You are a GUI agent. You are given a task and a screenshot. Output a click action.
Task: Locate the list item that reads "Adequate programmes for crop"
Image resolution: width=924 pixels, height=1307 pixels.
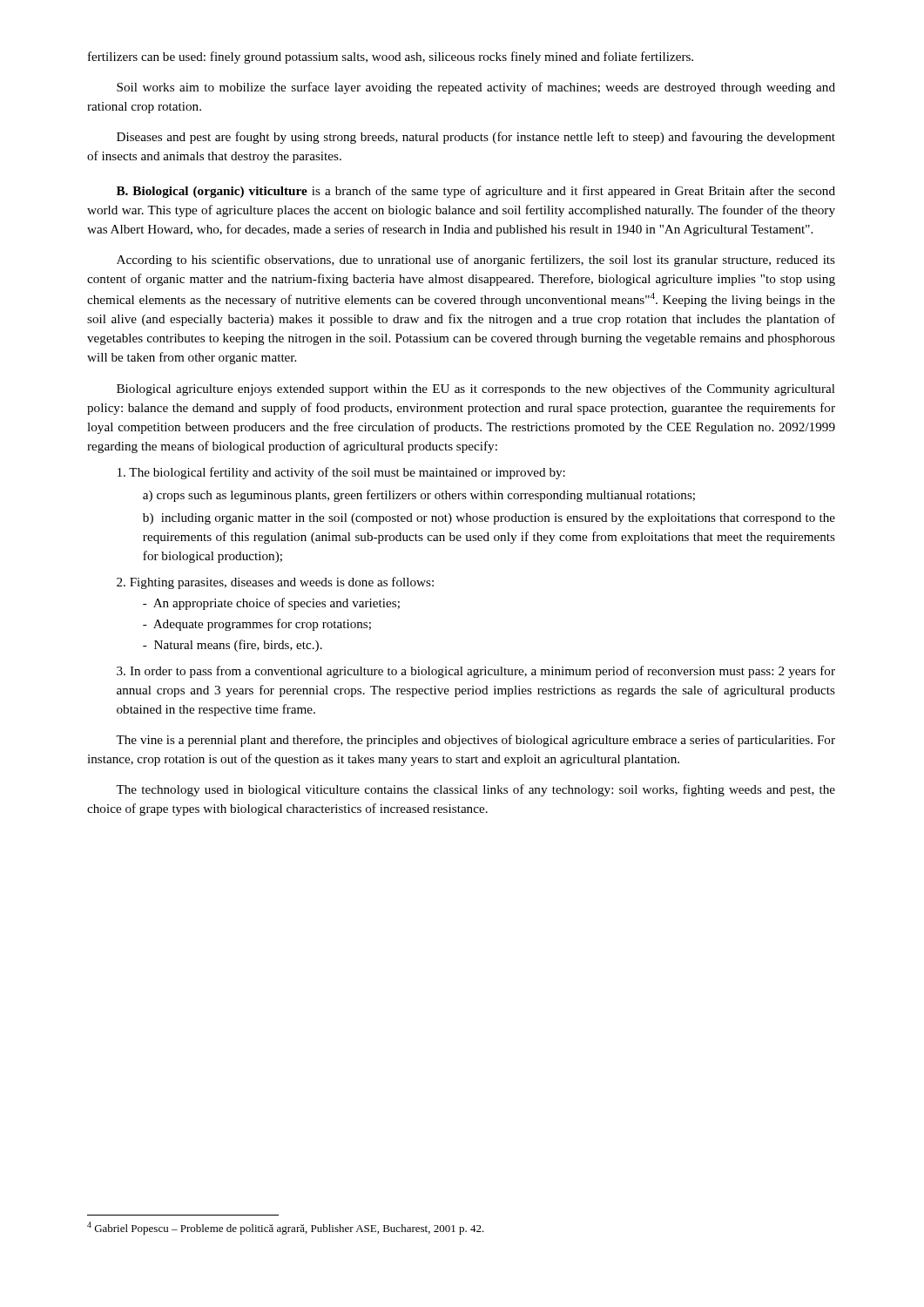[257, 623]
